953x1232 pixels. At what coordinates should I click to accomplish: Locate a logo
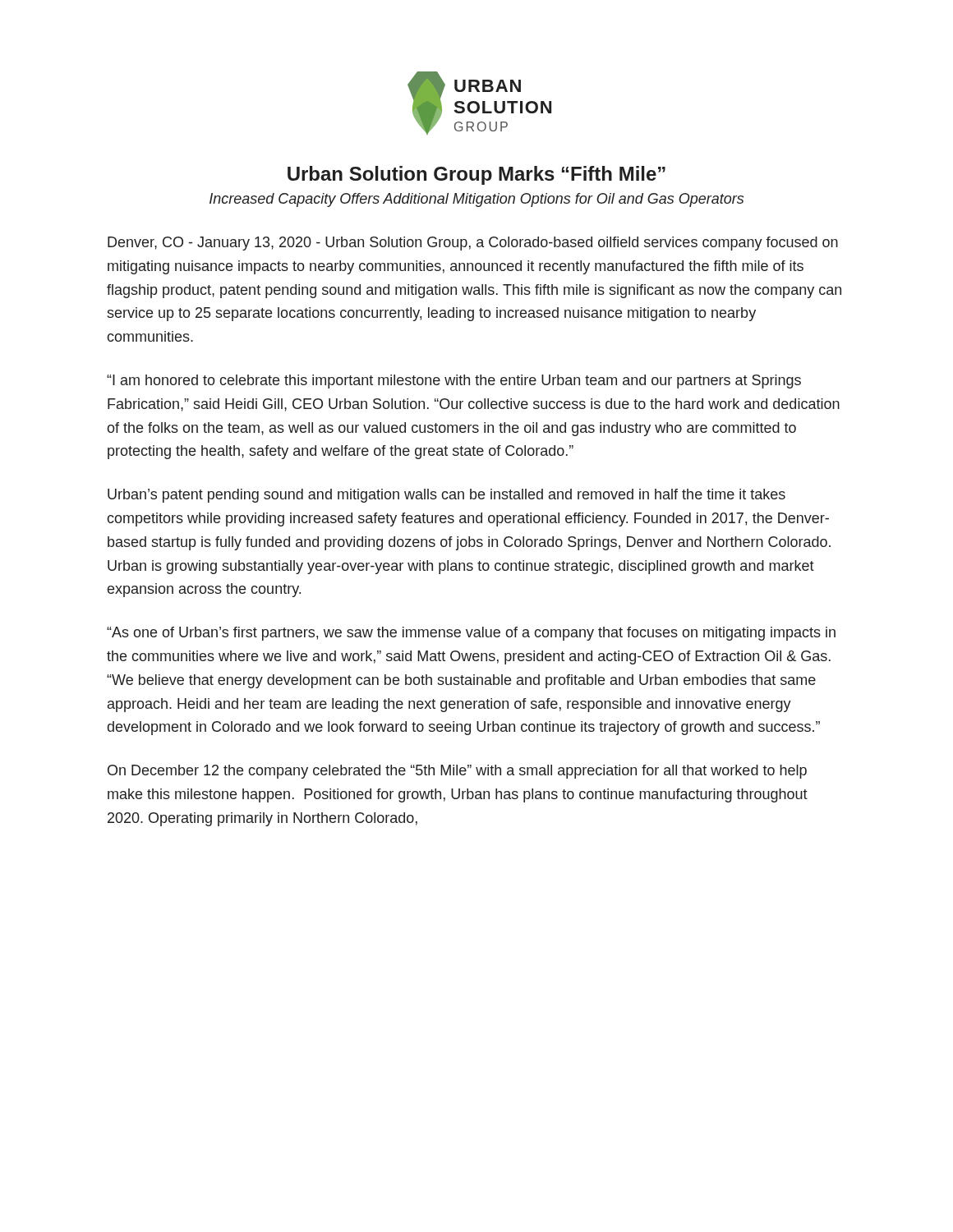[x=476, y=103]
